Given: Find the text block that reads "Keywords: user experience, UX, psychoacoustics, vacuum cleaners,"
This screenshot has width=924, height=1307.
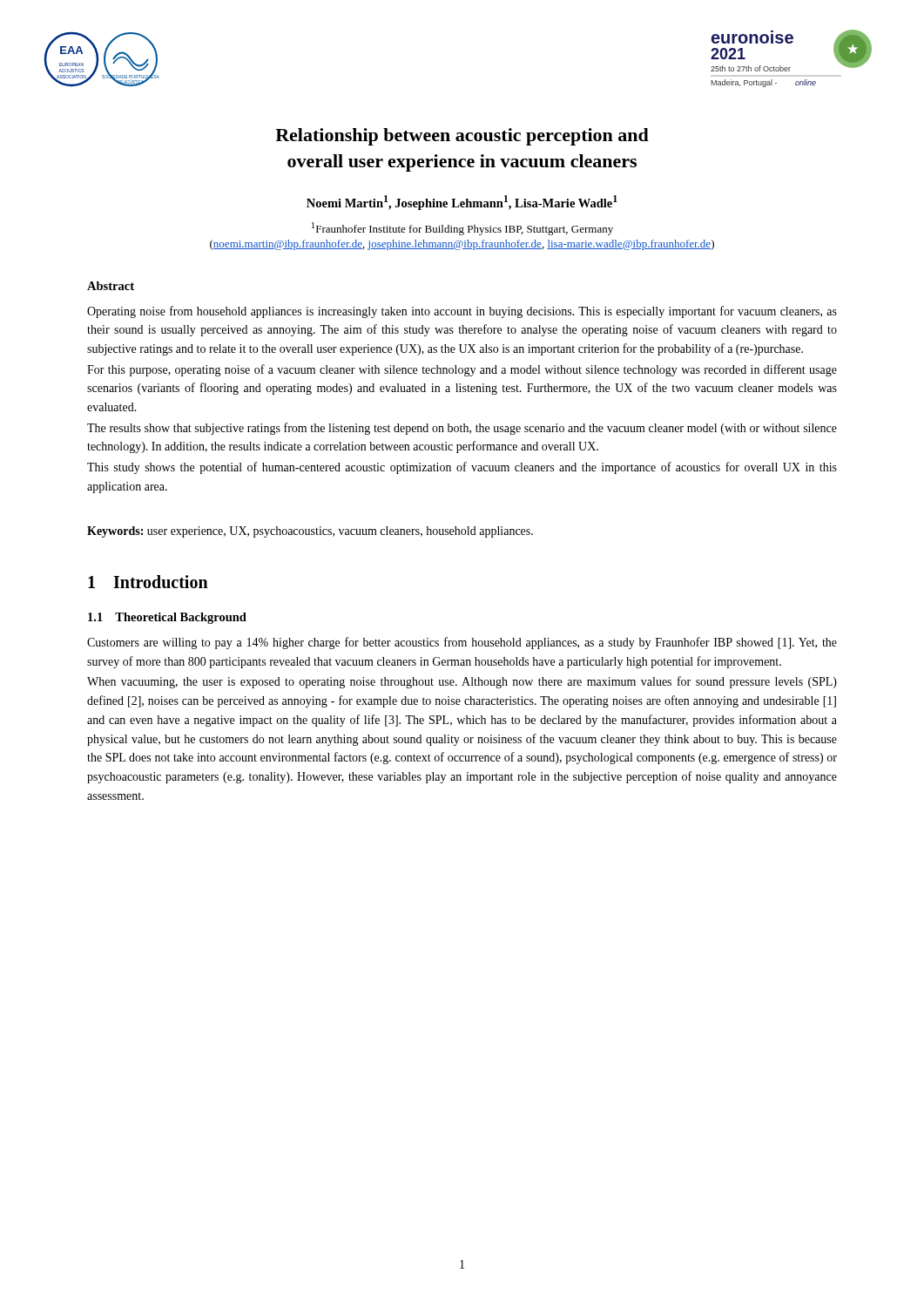Looking at the screenshot, I should (x=462, y=532).
